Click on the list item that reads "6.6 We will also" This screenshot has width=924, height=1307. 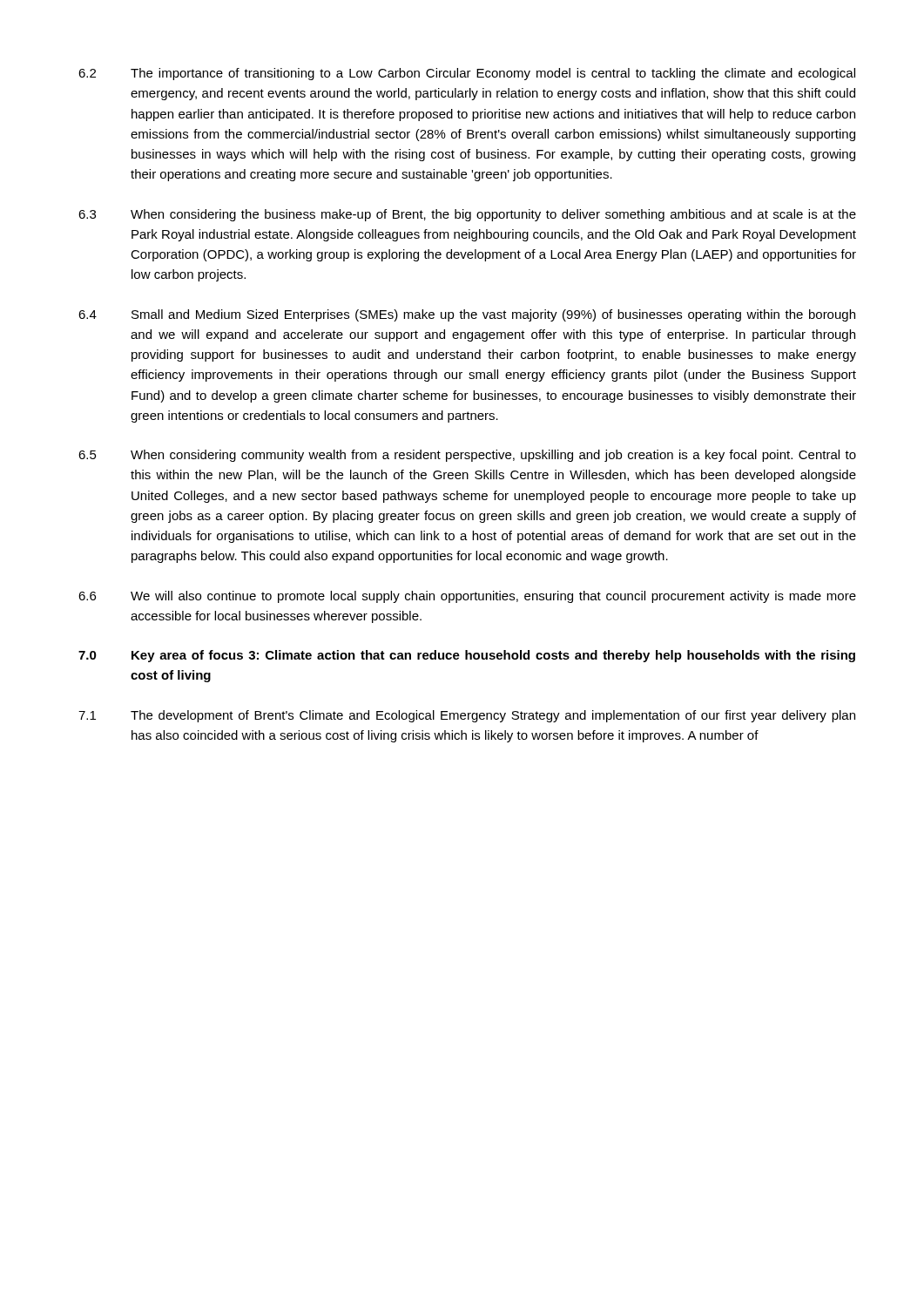click(x=467, y=605)
